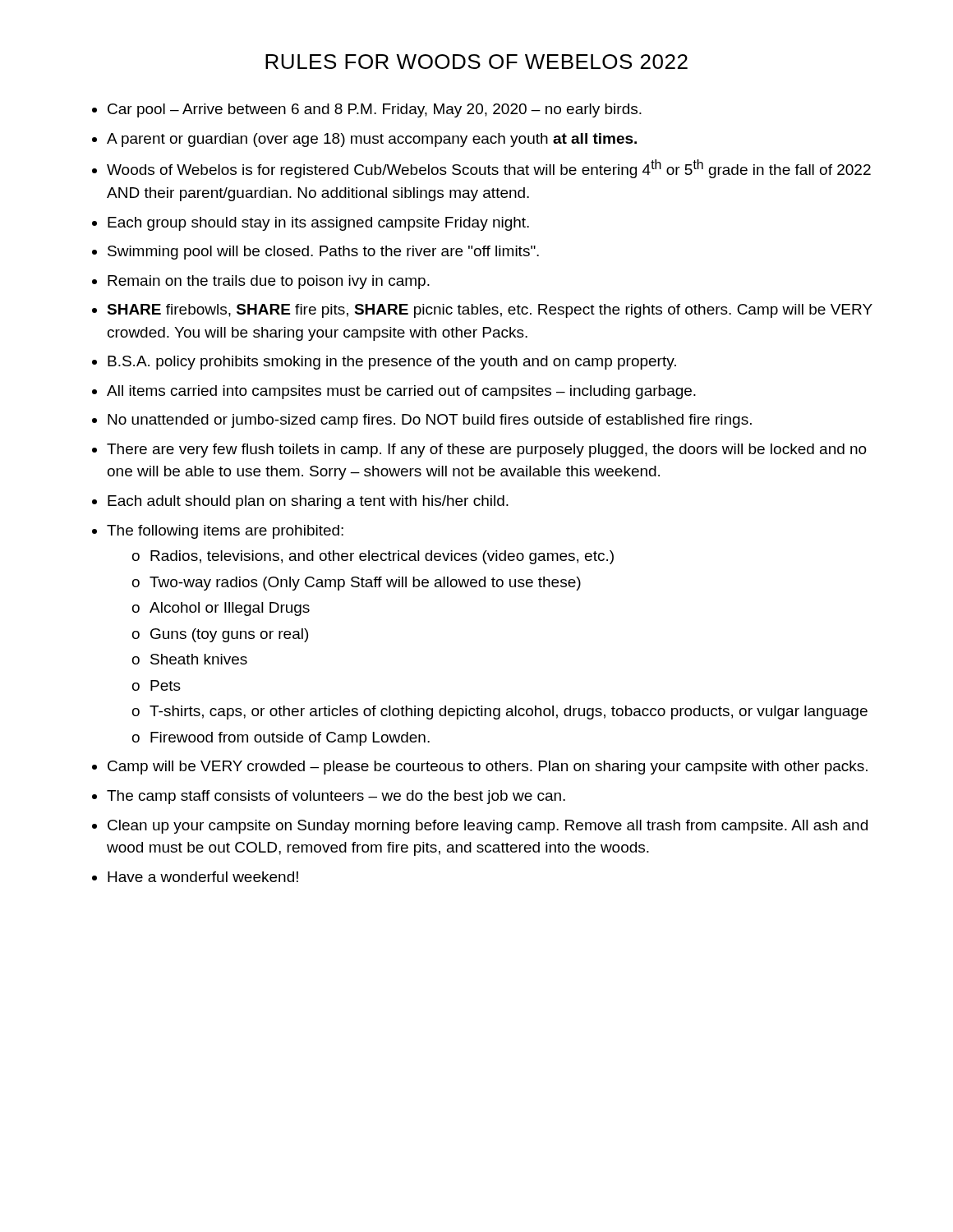Click on the list item that says "B.S.A. policy prohibits smoking in the"

[x=392, y=361]
